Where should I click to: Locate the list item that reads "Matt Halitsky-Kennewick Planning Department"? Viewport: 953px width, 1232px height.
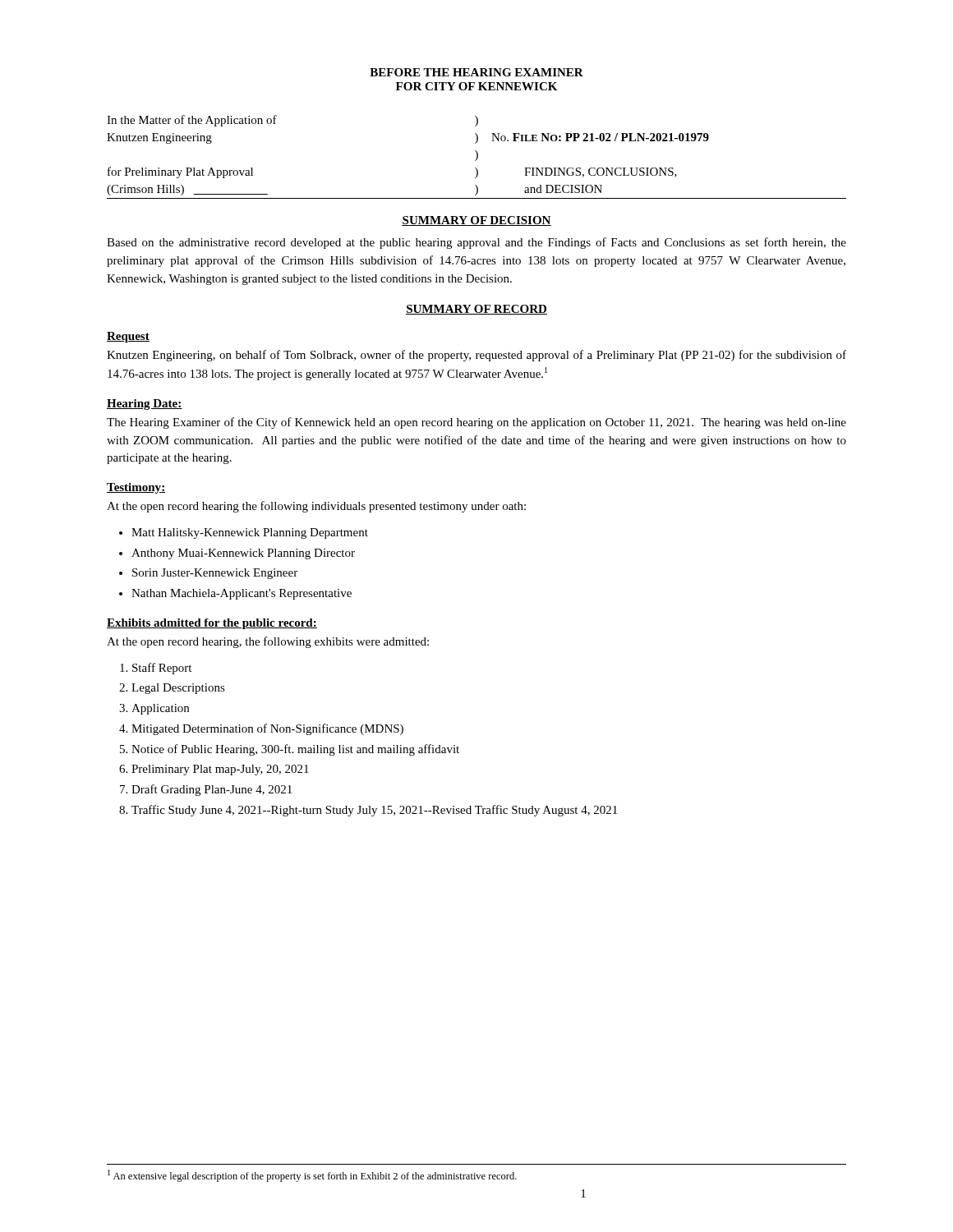[250, 532]
